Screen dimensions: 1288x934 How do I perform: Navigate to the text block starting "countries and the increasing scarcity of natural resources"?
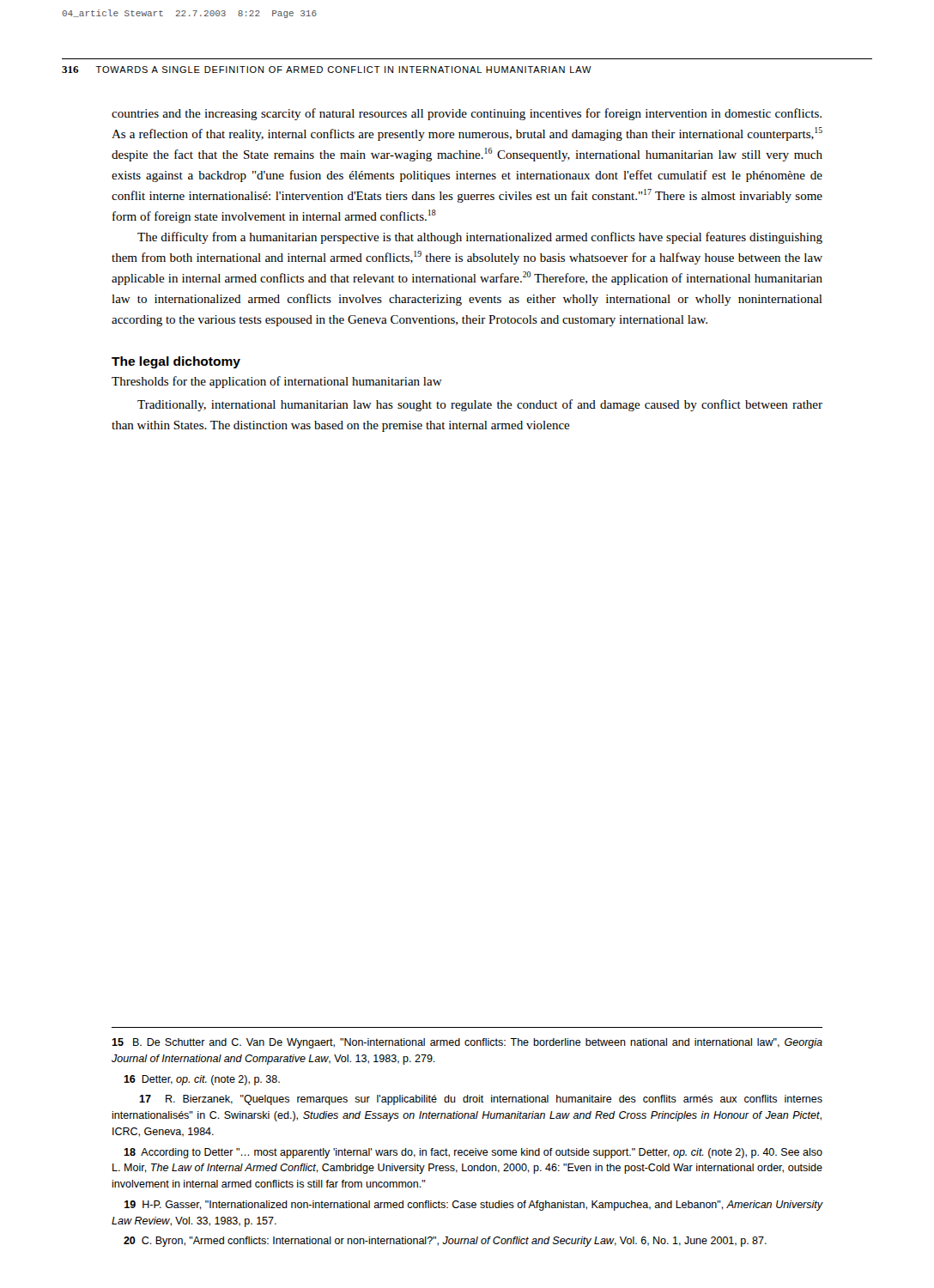(x=467, y=165)
